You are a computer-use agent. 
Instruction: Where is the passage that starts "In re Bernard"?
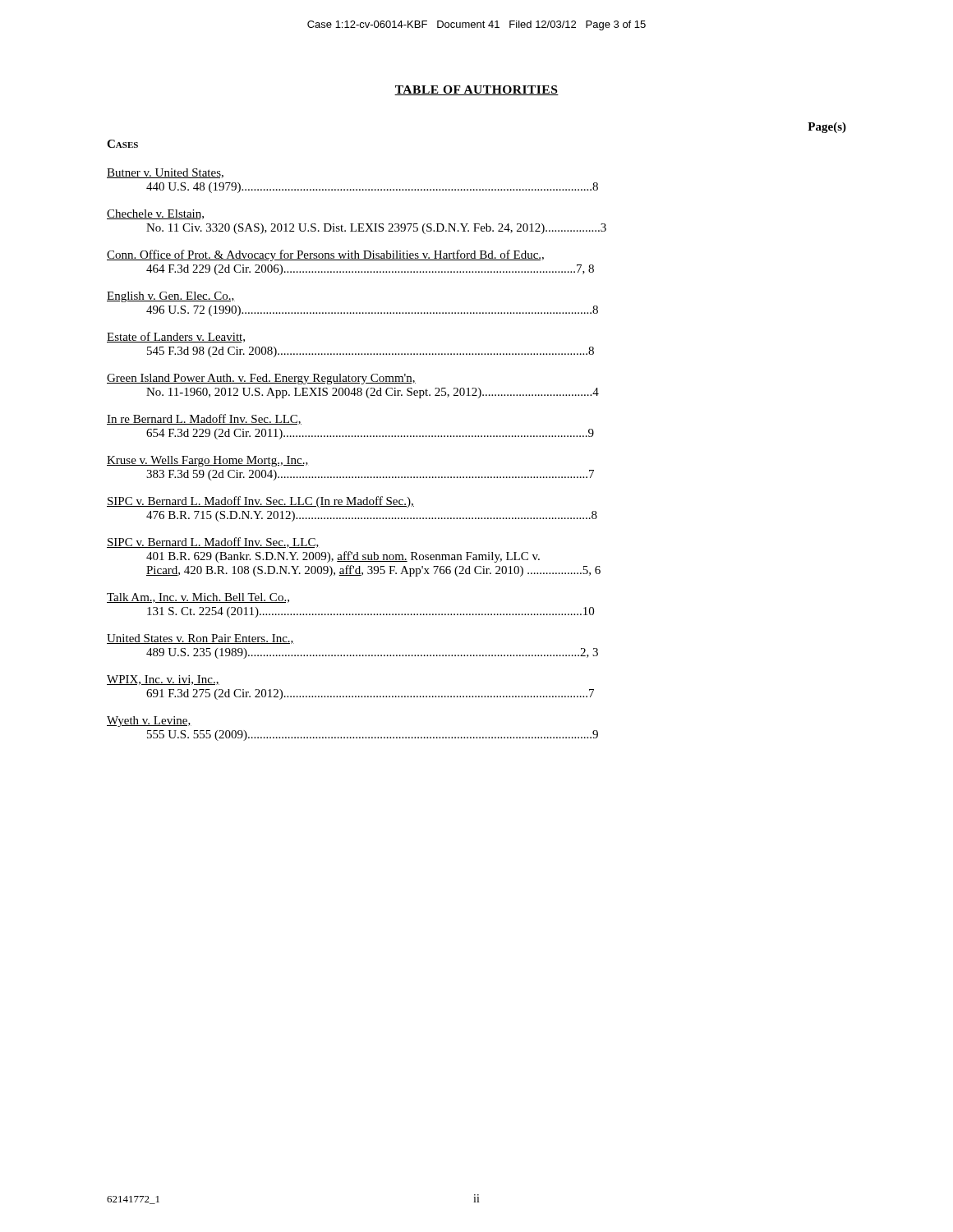point(476,426)
